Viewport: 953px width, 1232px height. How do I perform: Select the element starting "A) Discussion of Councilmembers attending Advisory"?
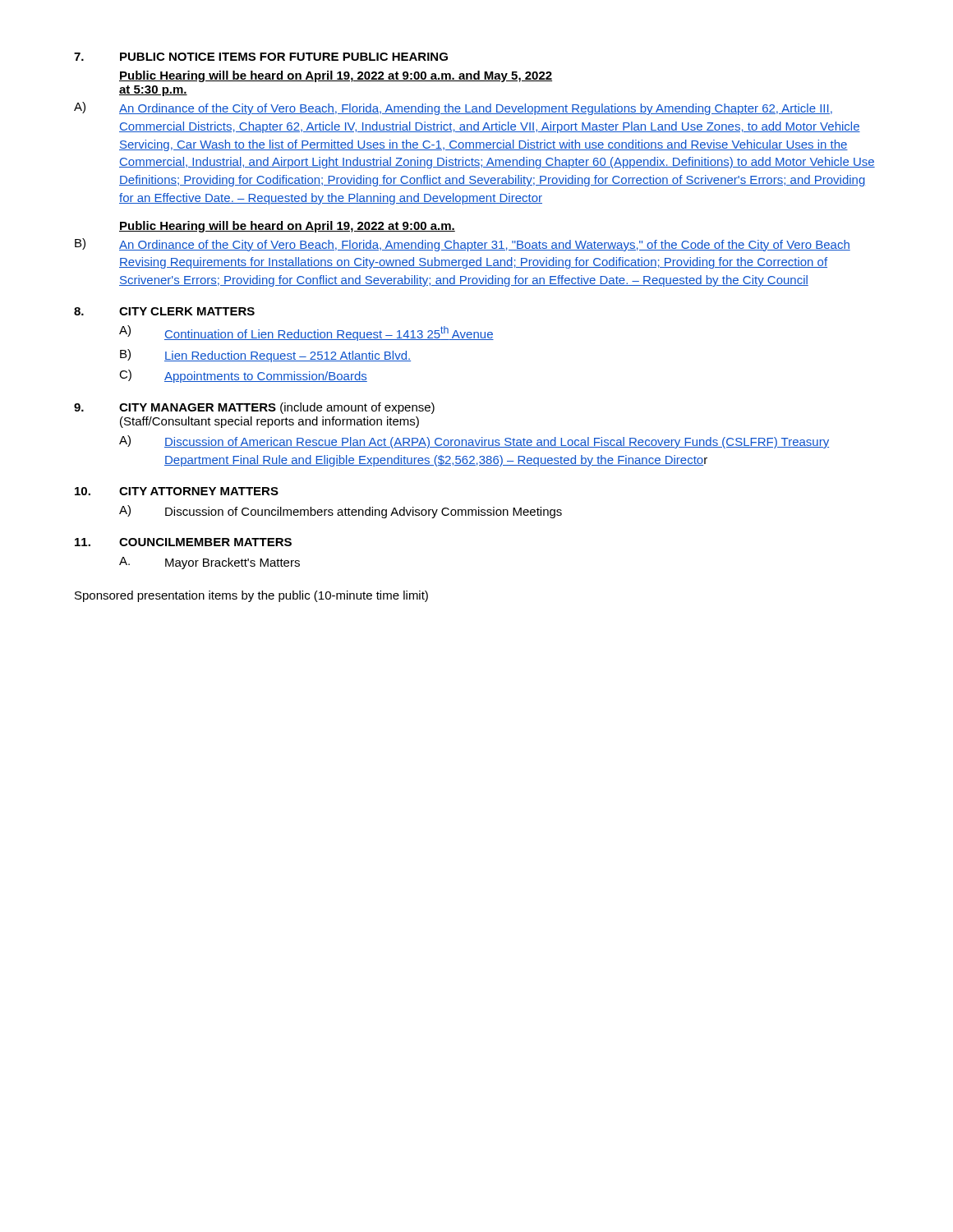point(499,511)
